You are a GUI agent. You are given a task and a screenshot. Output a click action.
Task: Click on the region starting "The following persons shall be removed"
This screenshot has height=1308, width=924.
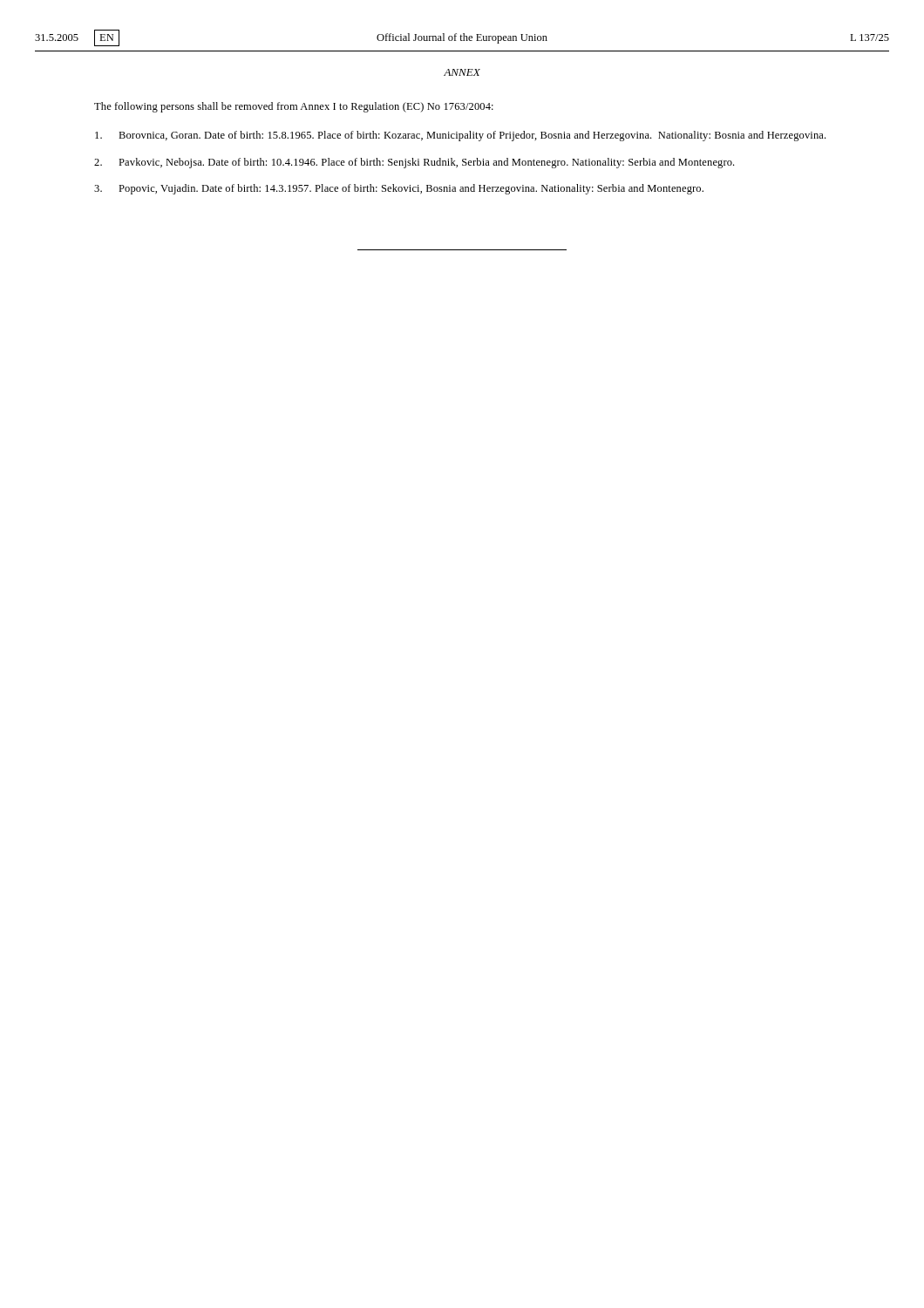(294, 106)
